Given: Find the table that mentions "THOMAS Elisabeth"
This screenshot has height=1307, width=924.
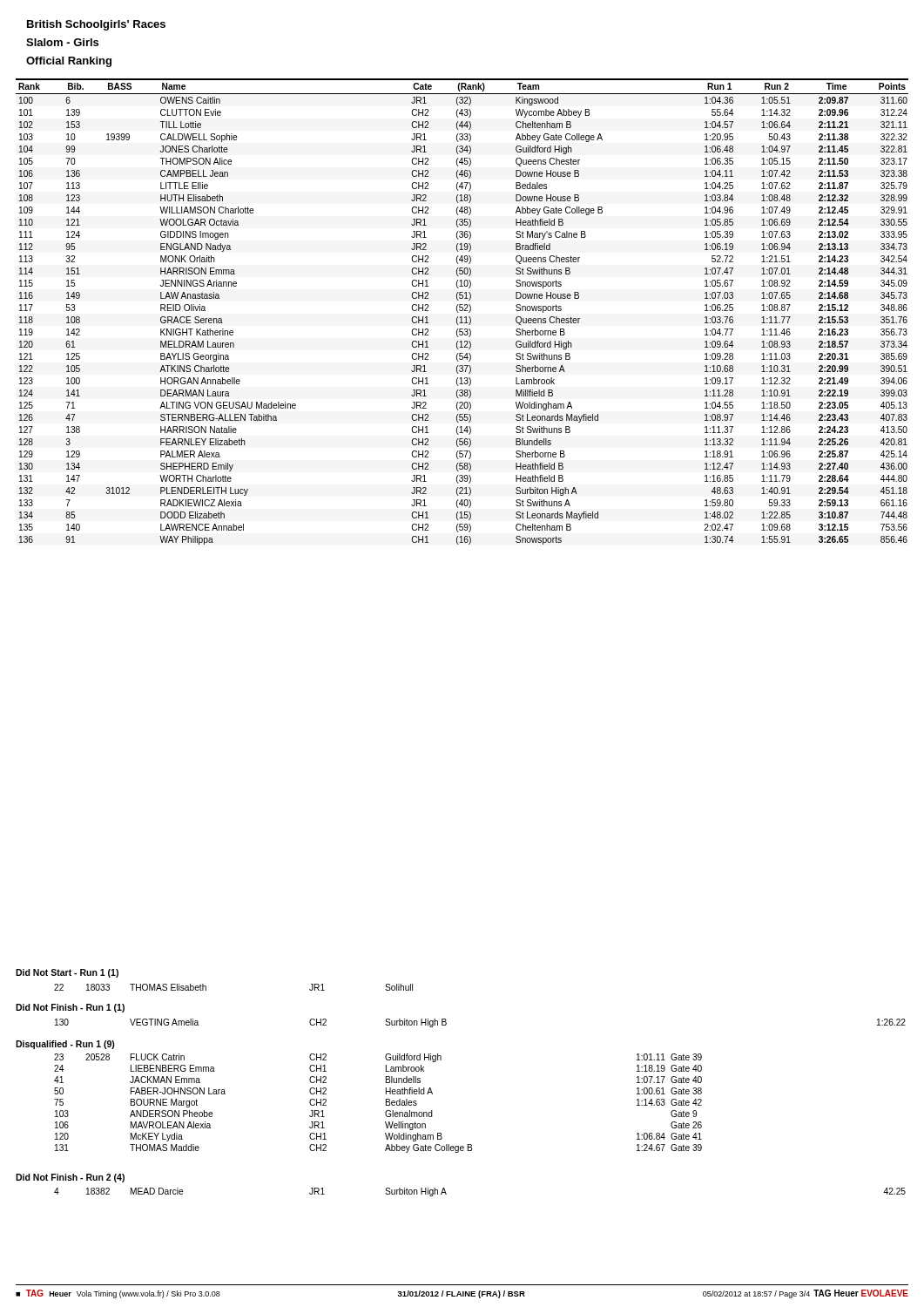Looking at the screenshot, I should pos(462,987).
